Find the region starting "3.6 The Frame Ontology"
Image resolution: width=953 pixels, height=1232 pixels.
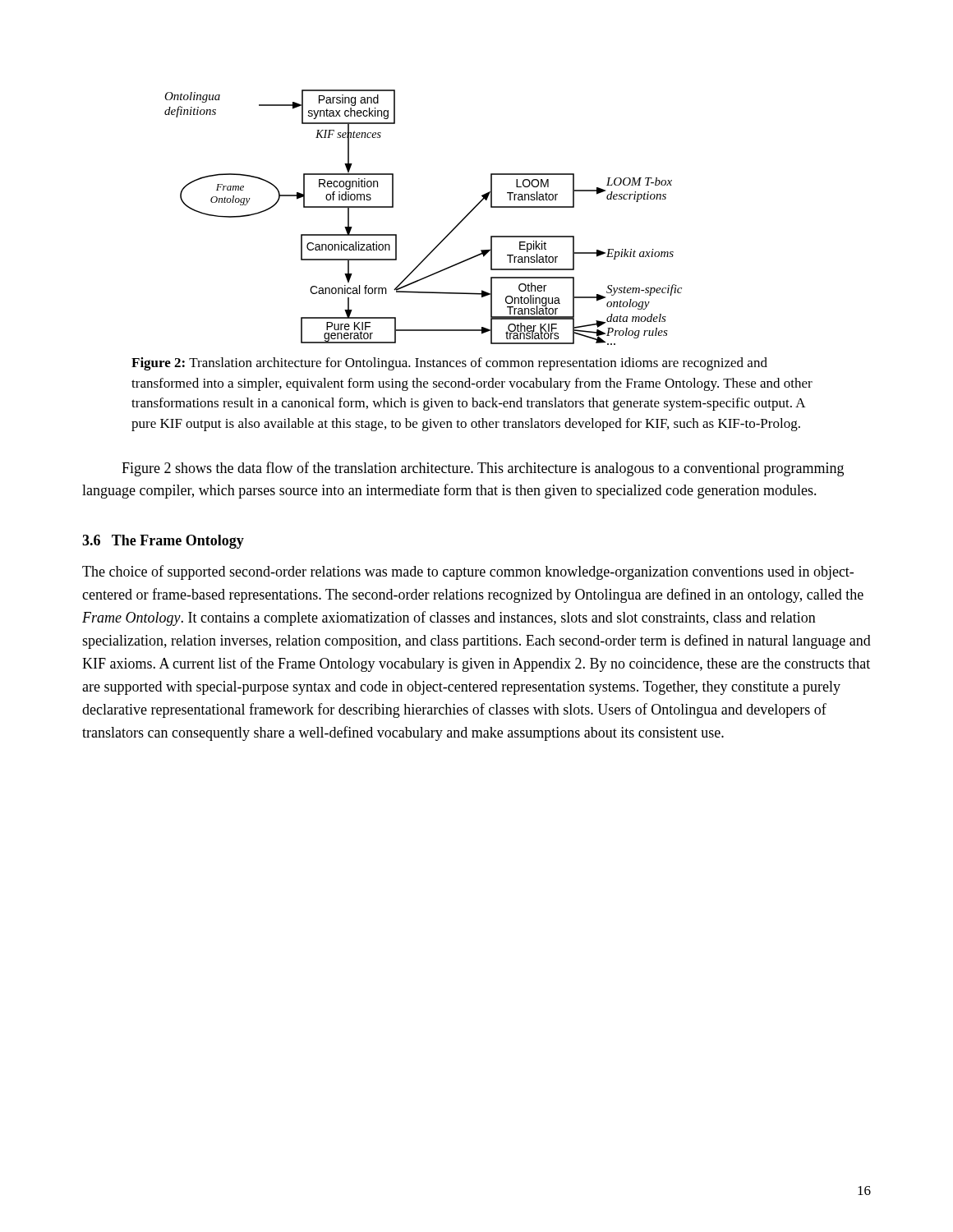pos(163,541)
